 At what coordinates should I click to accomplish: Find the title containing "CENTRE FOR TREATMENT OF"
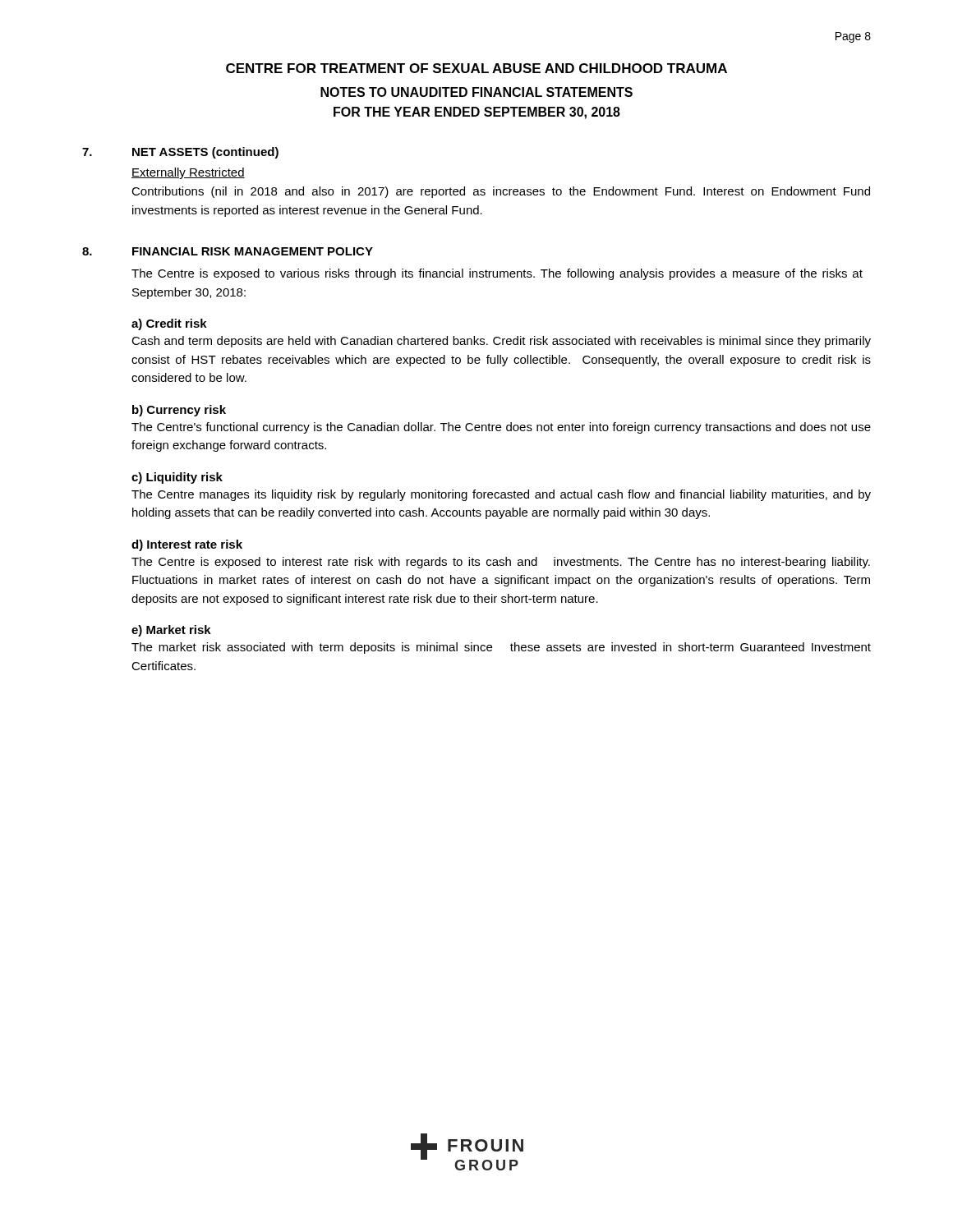(476, 69)
